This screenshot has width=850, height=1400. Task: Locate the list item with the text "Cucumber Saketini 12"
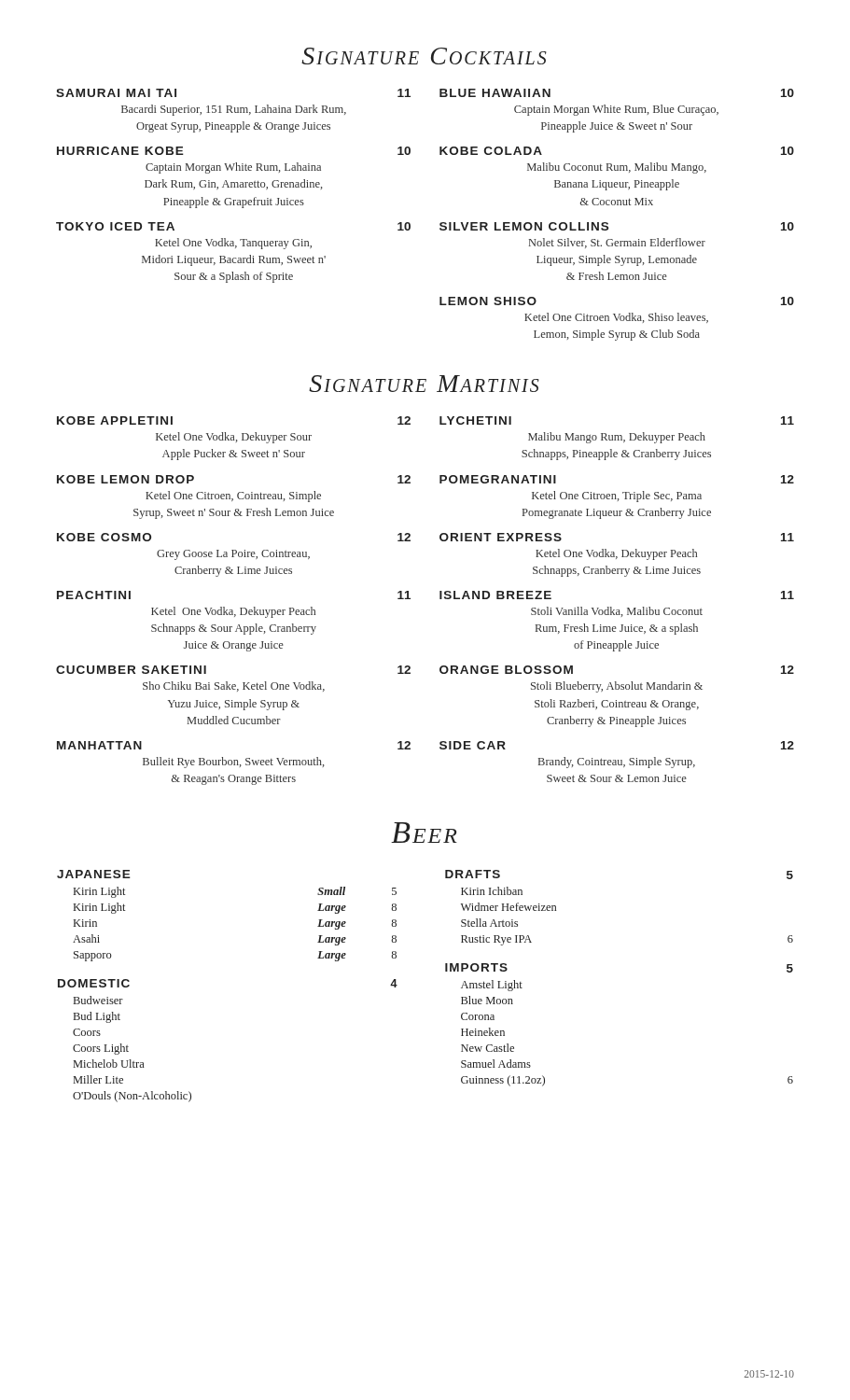(233, 696)
